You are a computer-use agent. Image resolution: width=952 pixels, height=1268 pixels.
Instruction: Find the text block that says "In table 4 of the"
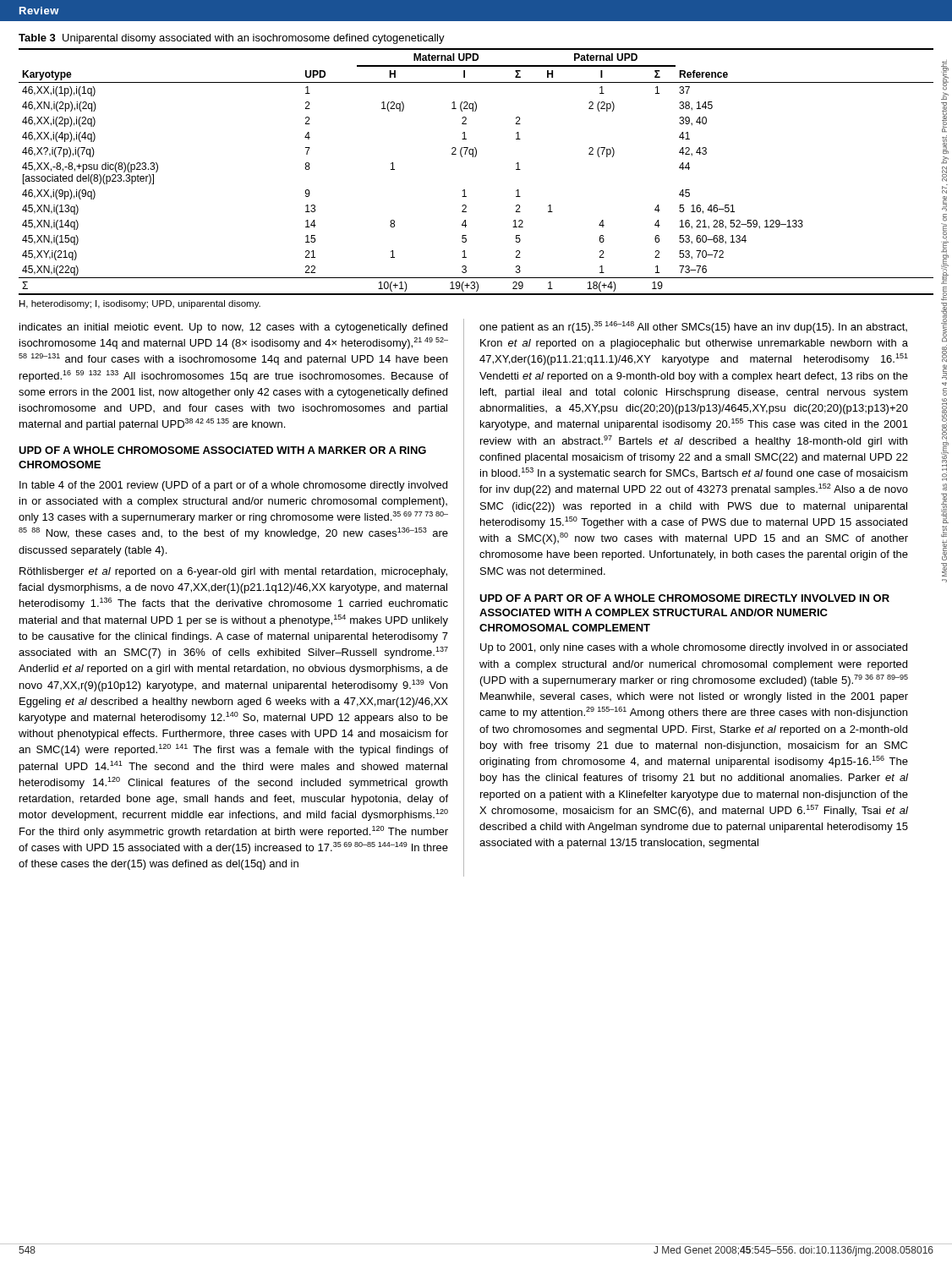233,517
